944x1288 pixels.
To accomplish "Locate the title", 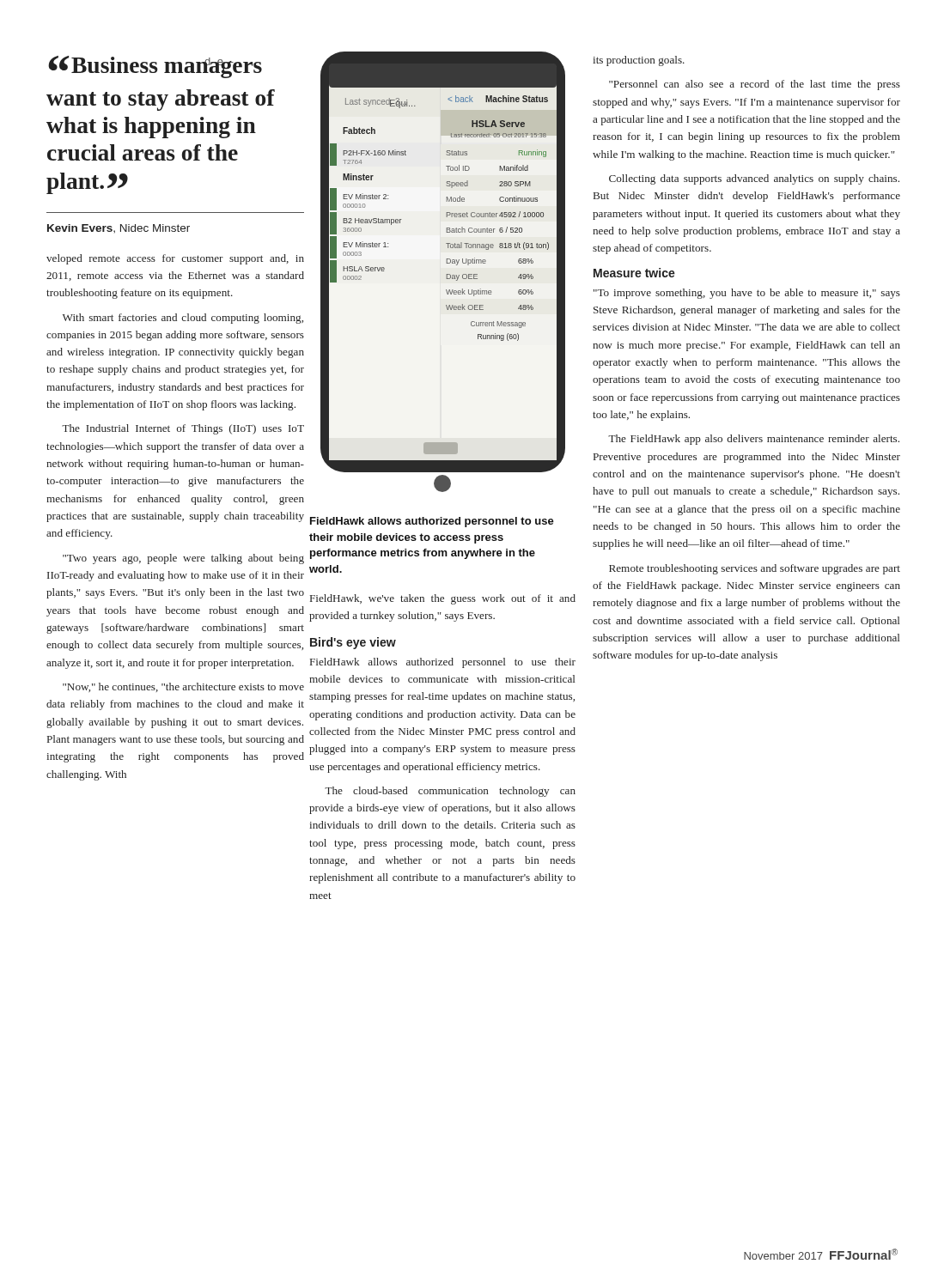I will 160,126.
